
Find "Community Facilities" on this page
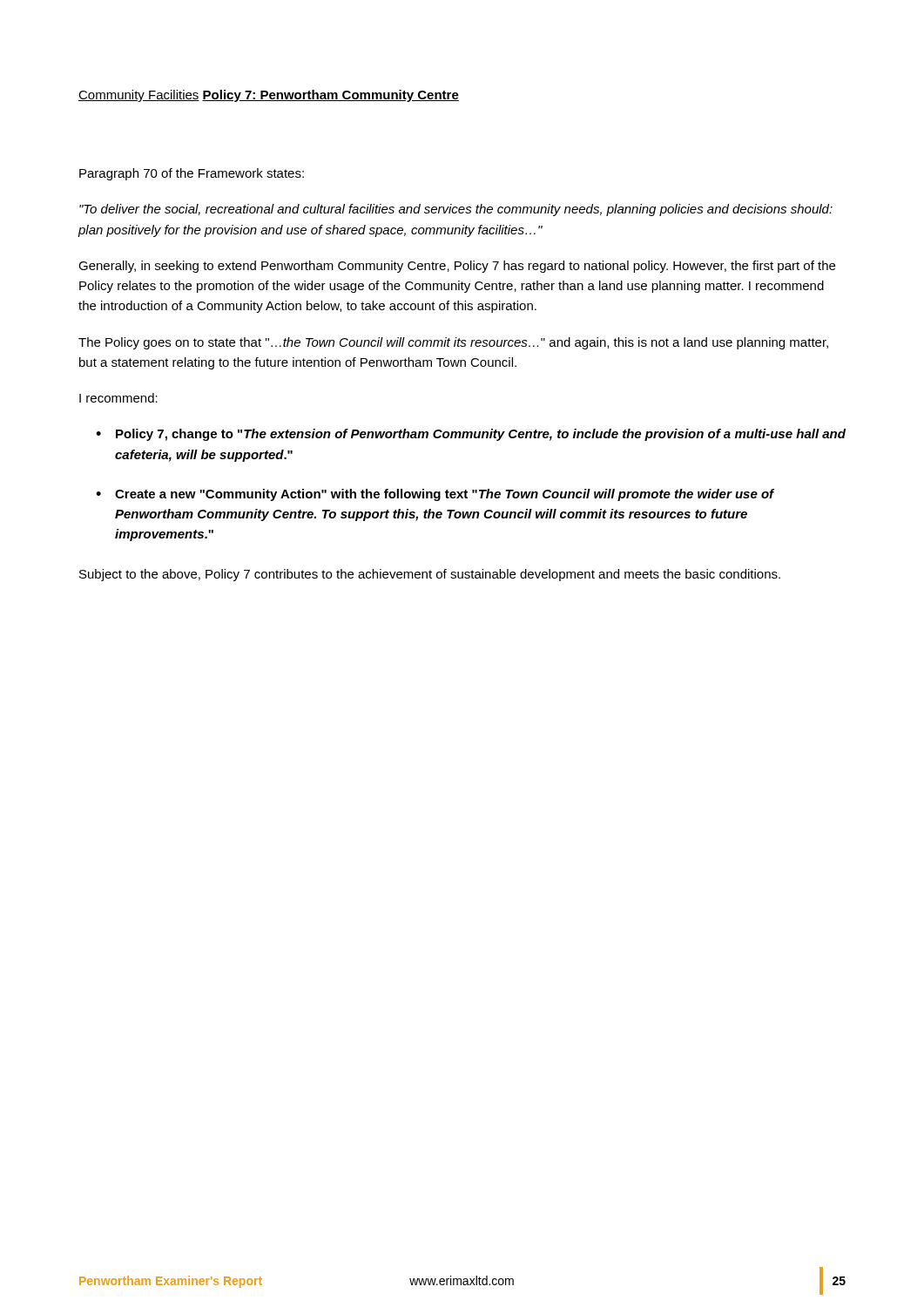139,95
